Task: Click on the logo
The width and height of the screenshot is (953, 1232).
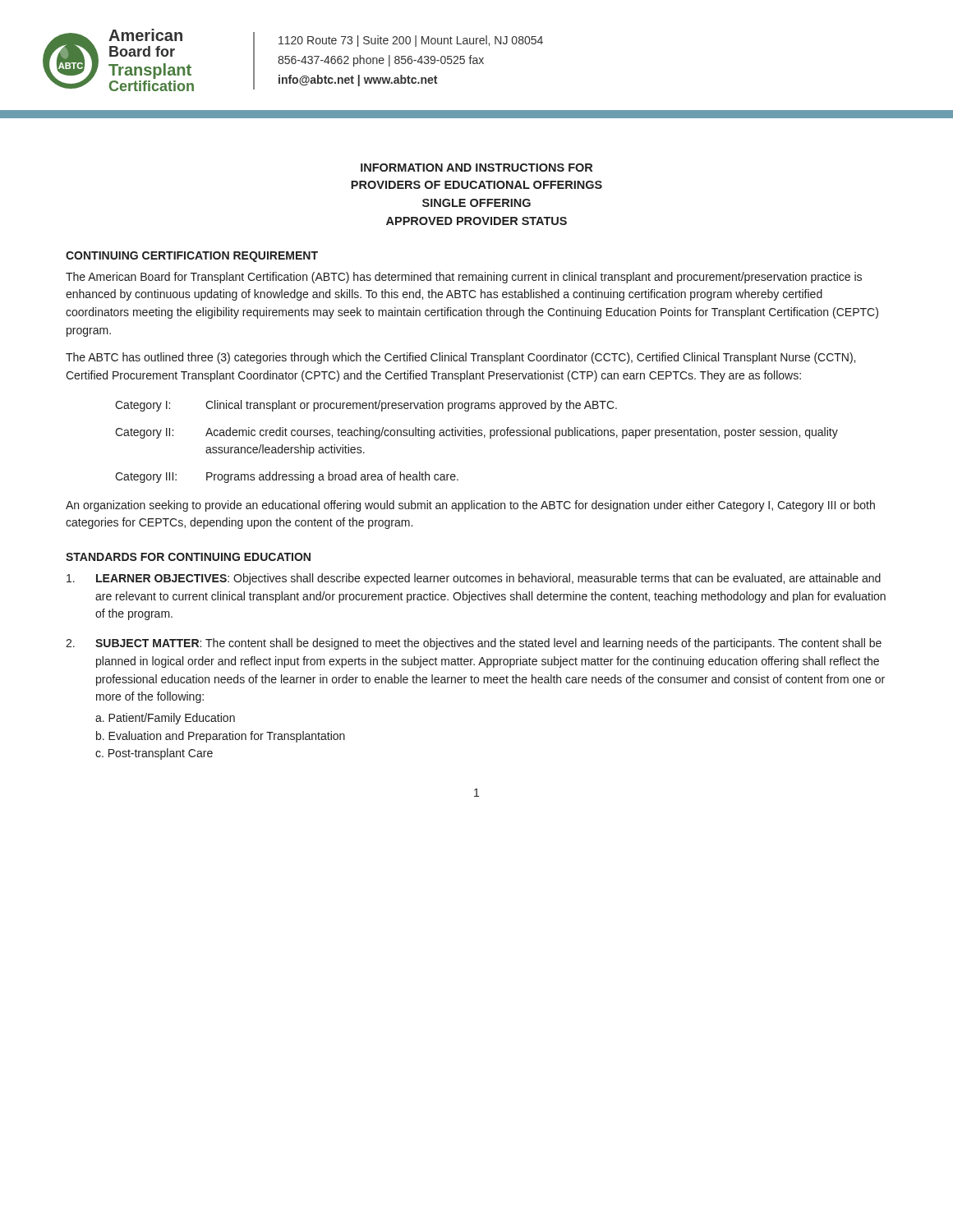Action: (136, 61)
